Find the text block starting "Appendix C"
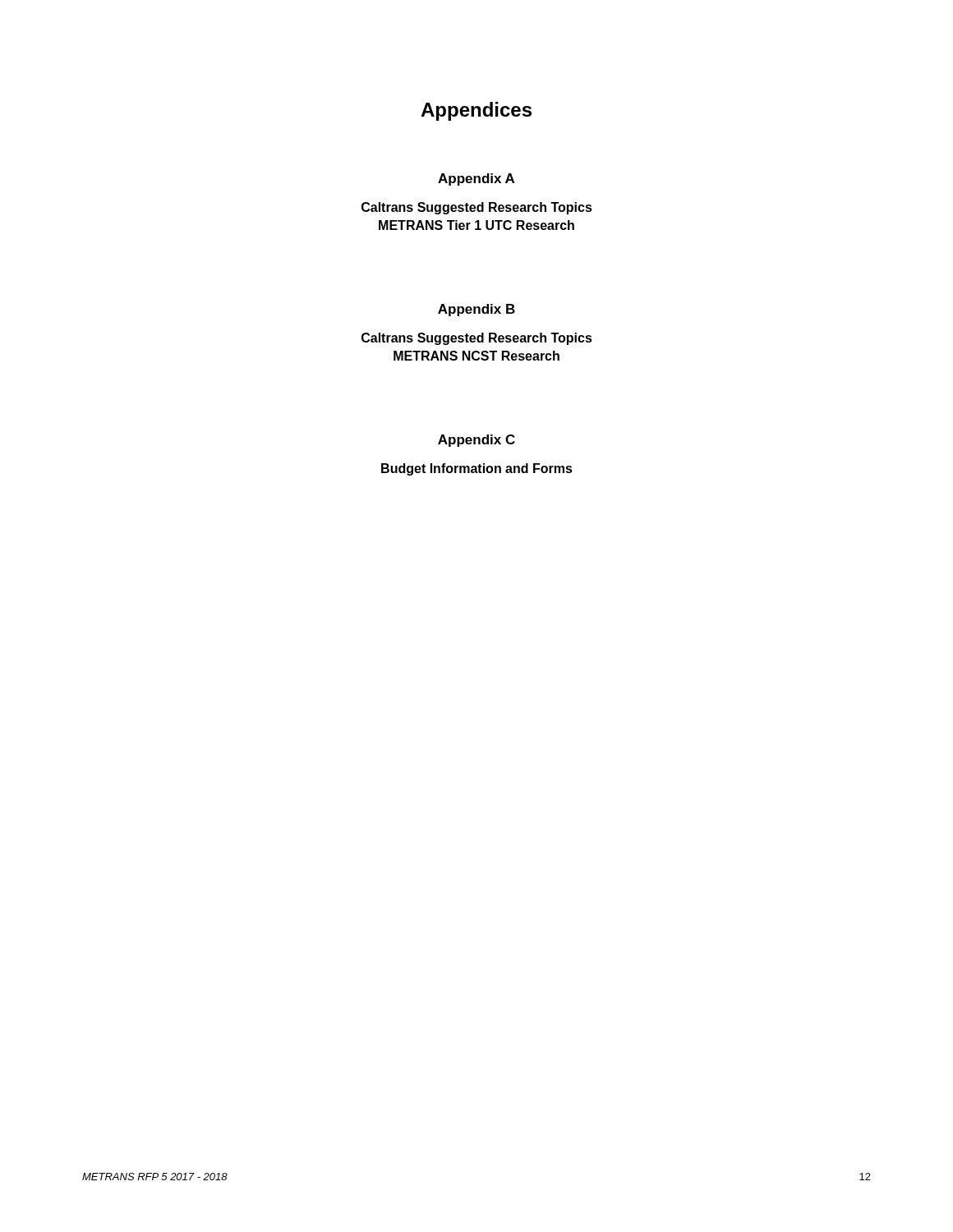 pyautogui.click(x=476, y=439)
